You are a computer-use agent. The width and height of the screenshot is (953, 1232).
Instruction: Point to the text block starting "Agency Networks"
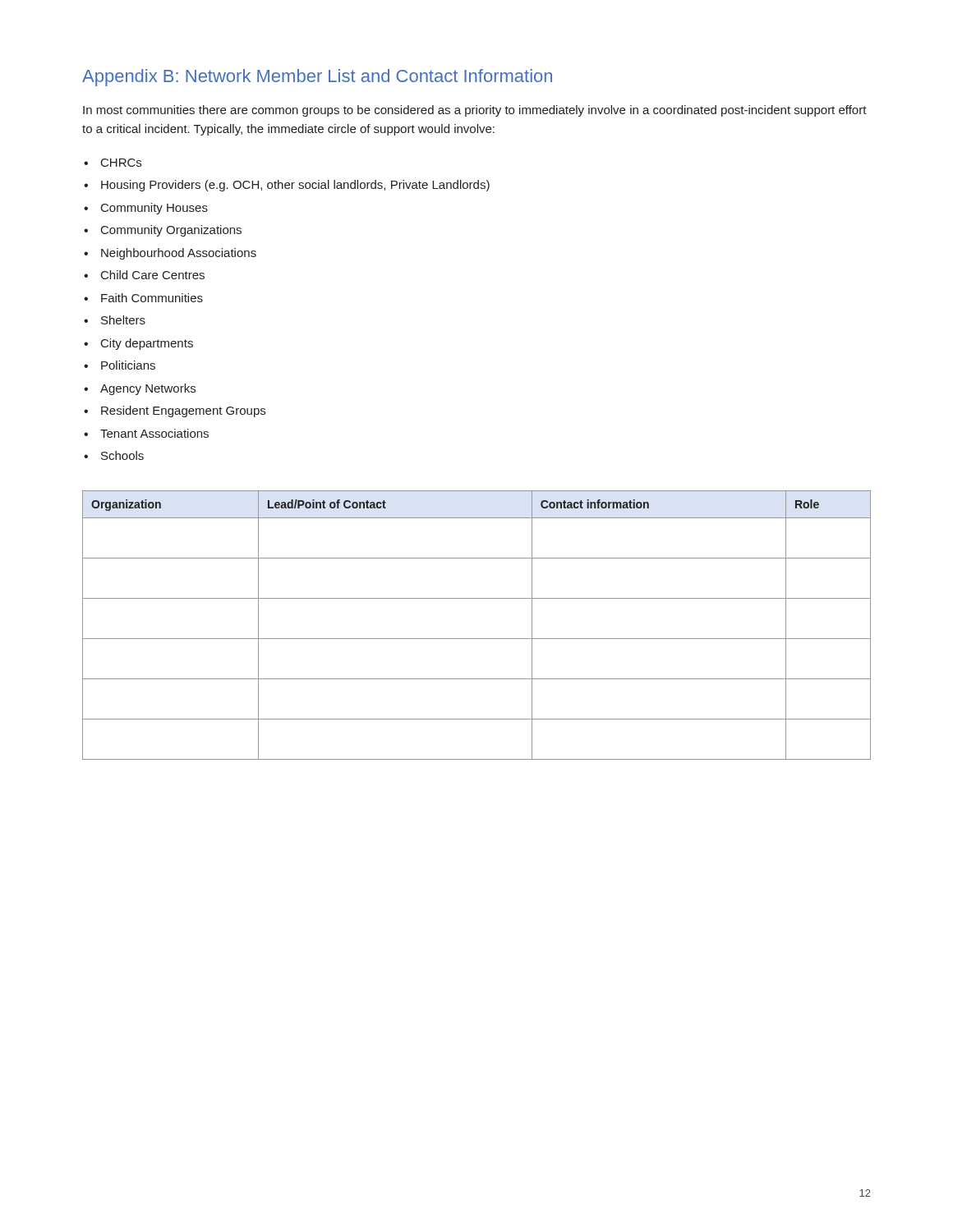pyautogui.click(x=148, y=388)
